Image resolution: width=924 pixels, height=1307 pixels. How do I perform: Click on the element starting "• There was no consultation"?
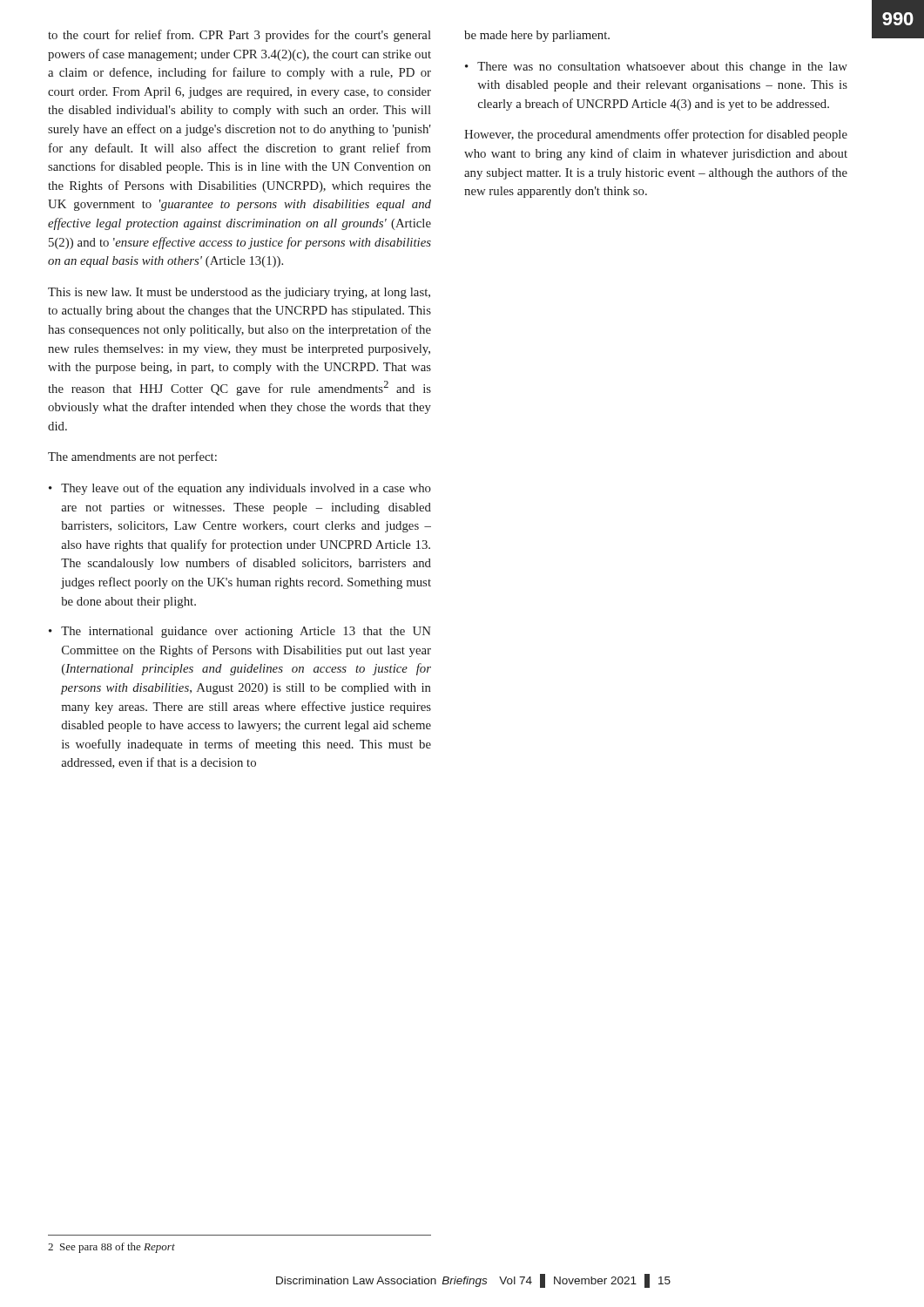656,85
